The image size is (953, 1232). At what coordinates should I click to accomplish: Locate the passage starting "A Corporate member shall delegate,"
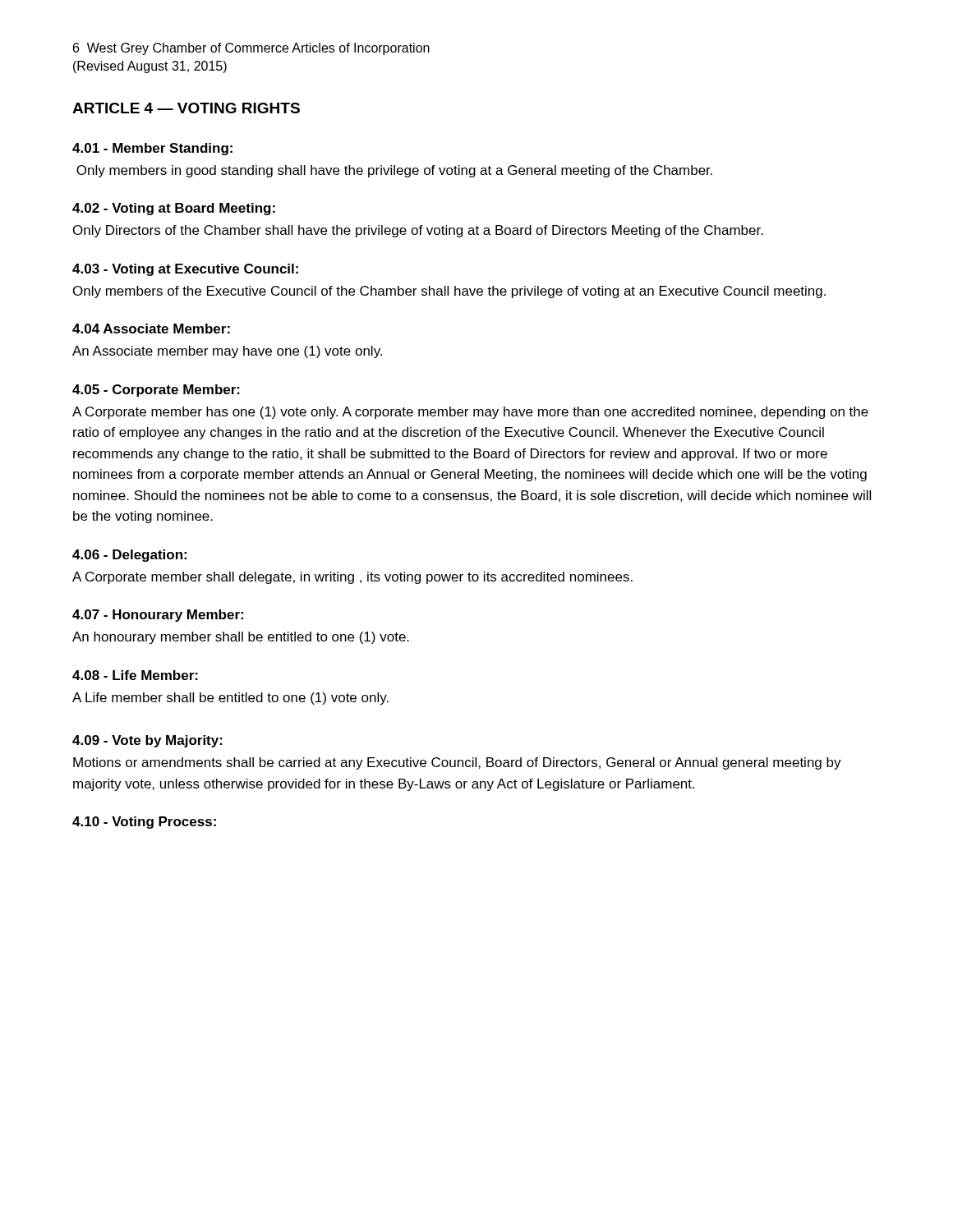(x=353, y=577)
